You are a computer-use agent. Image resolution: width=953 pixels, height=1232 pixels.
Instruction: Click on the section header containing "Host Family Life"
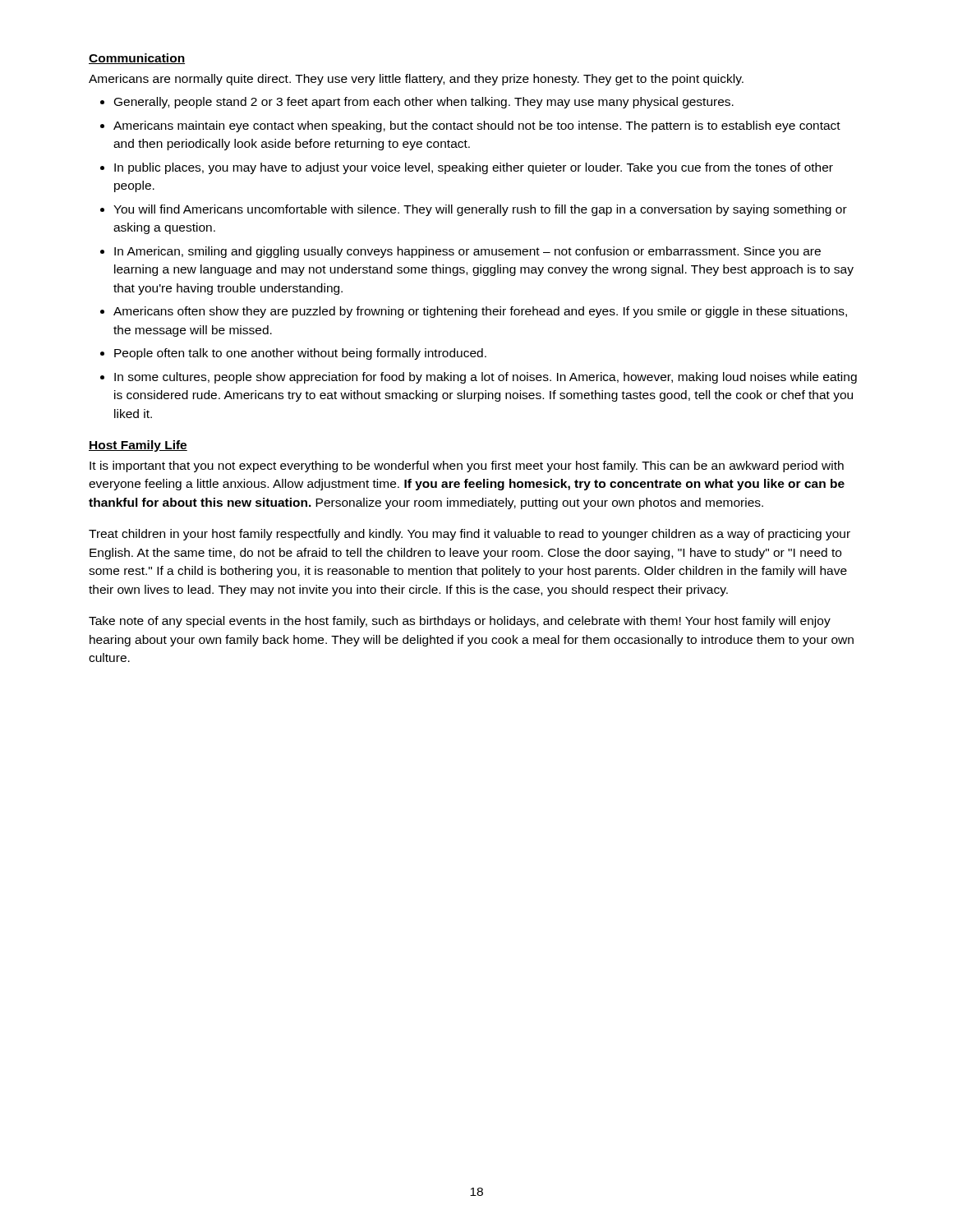tap(138, 445)
